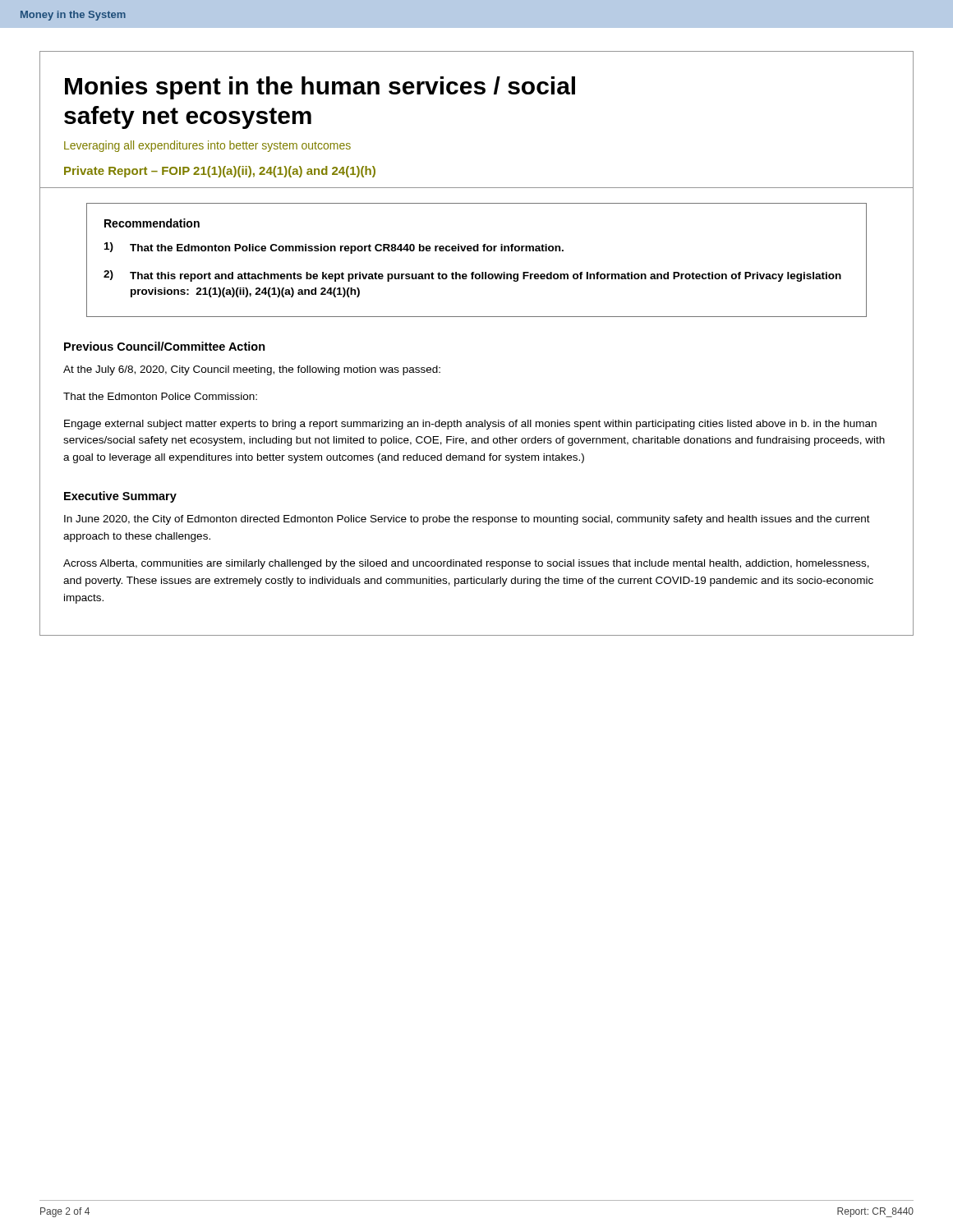Find the title that reads "Monies spent in the"
This screenshot has height=1232, width=953.
(320, 101)
